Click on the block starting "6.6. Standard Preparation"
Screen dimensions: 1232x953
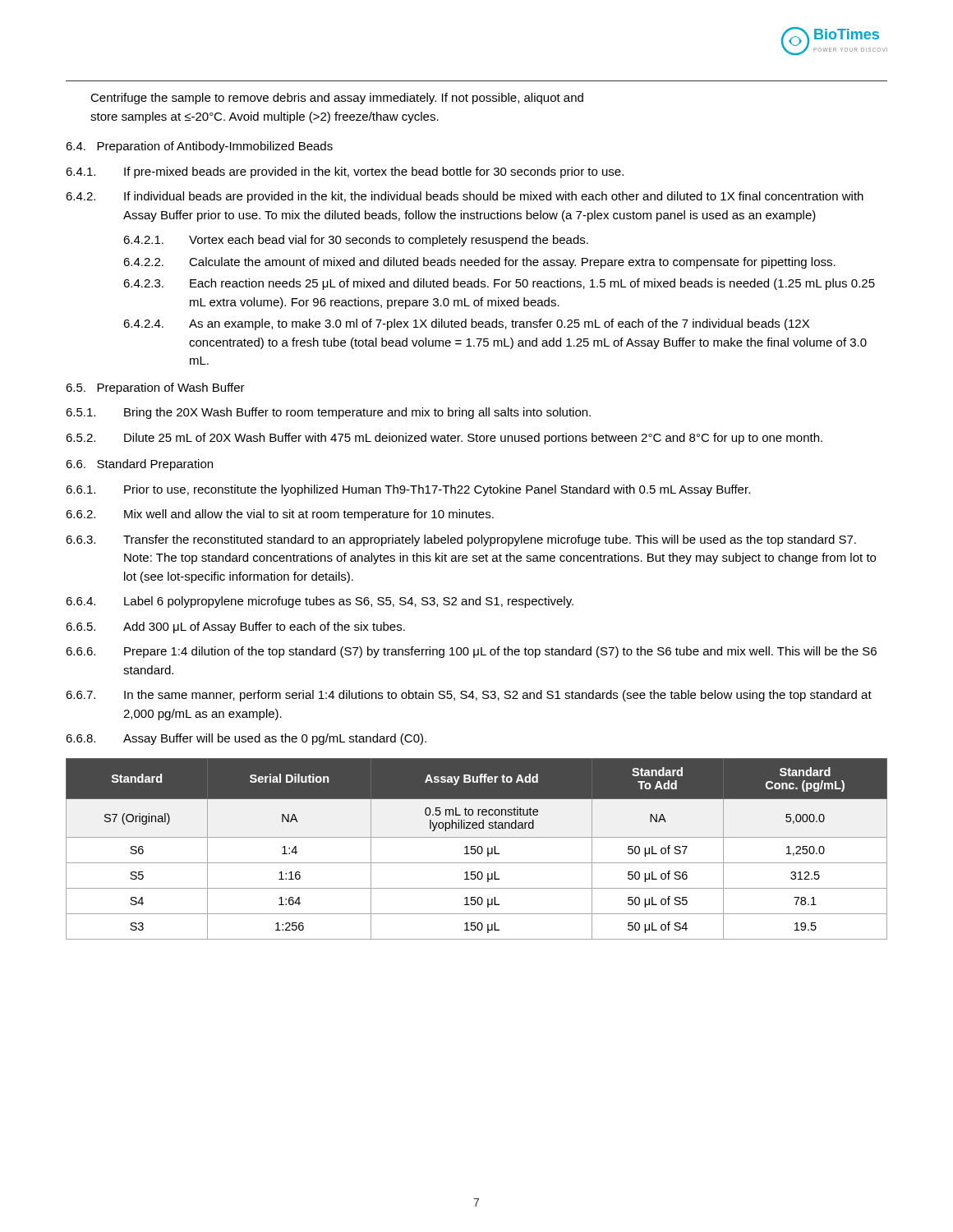[x=140, y=464]
